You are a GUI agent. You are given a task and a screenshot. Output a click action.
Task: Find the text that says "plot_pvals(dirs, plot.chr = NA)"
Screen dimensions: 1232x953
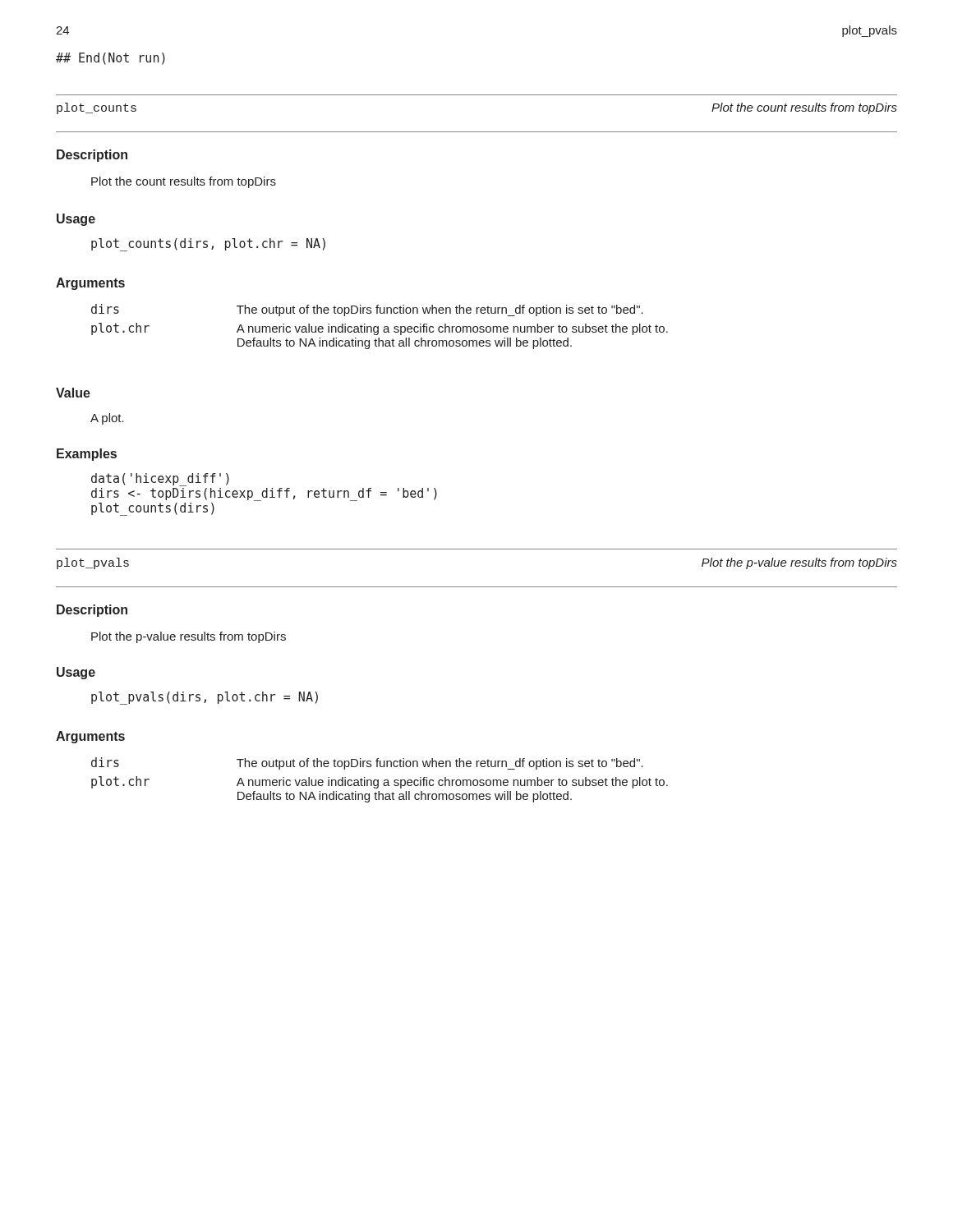(205, 697)
